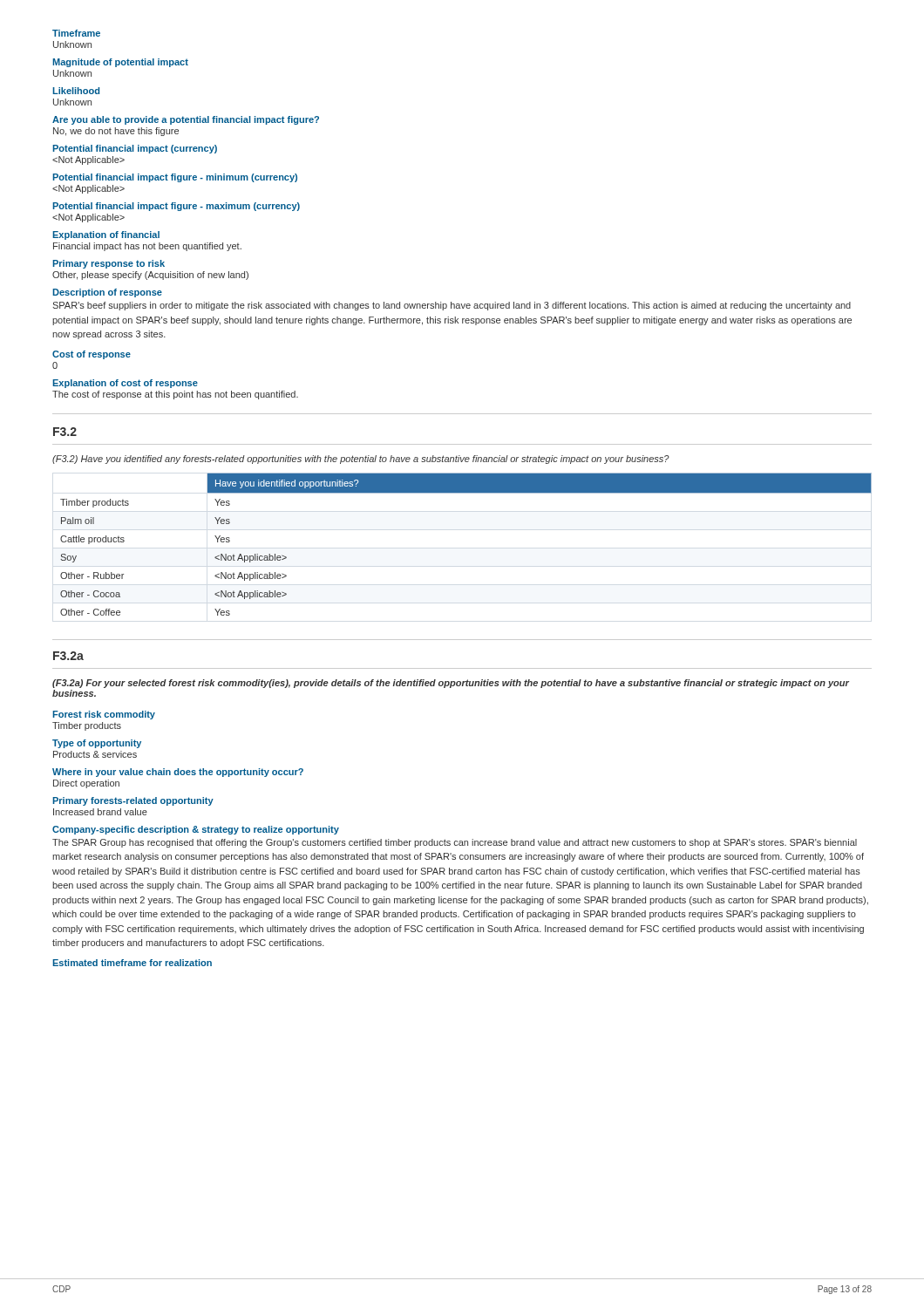This screenshot has width=924, height=1308.
Task: Select the text block that reads "The SPAR Group has"
Action: (461, 892)
